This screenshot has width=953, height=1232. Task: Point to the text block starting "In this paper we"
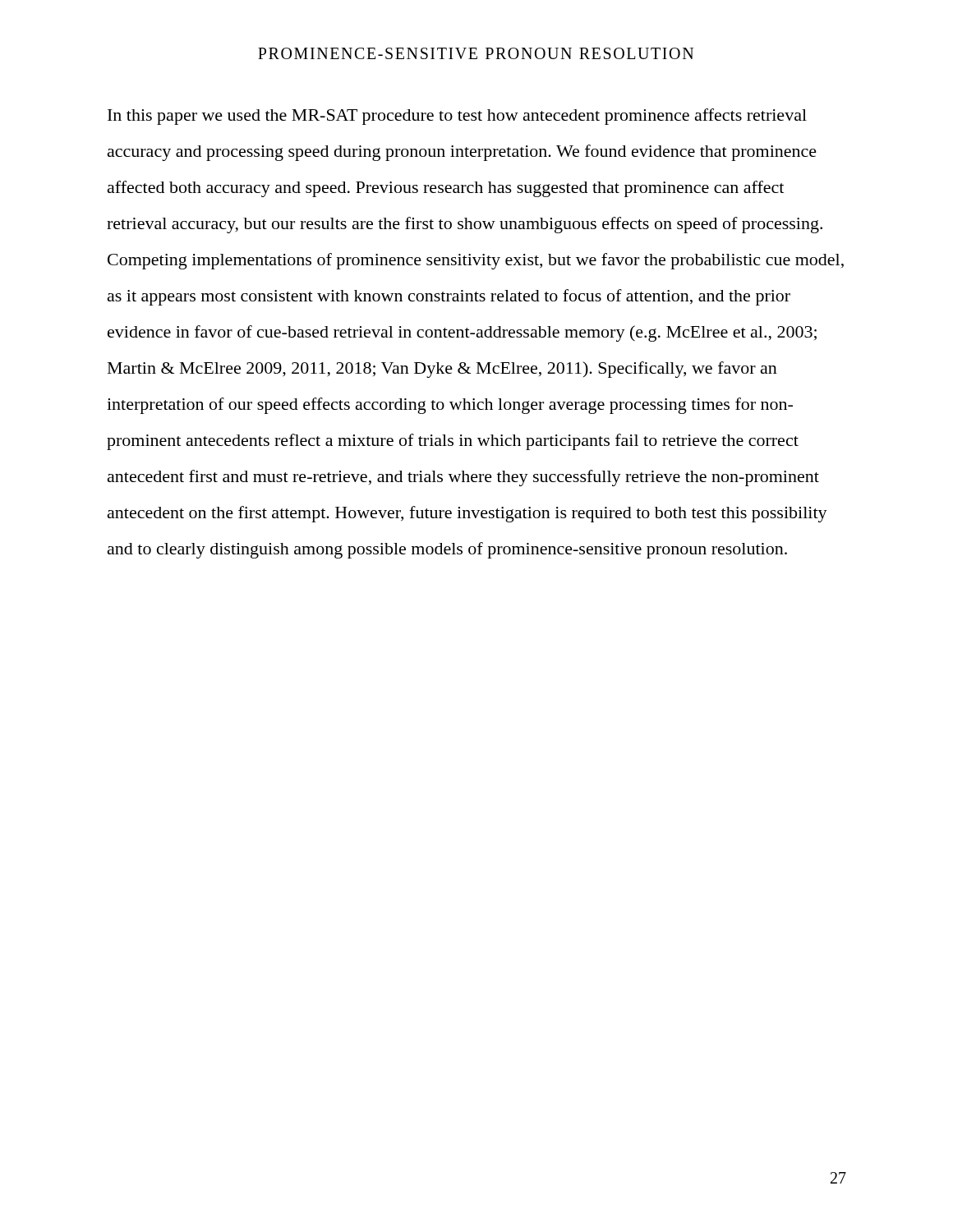click(x=476, y=331)
